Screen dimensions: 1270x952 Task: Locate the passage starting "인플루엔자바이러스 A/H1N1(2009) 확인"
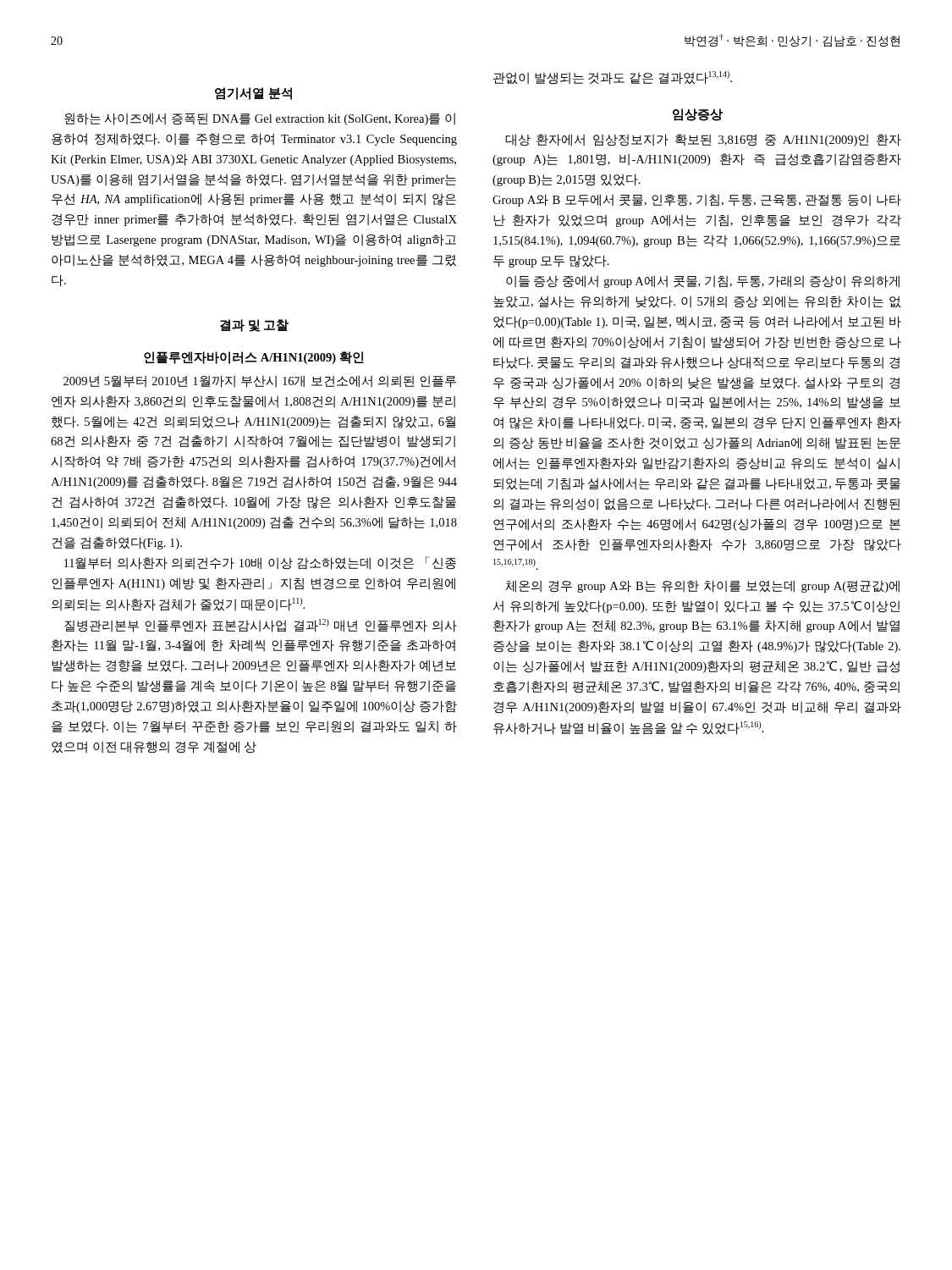(254, 357)
